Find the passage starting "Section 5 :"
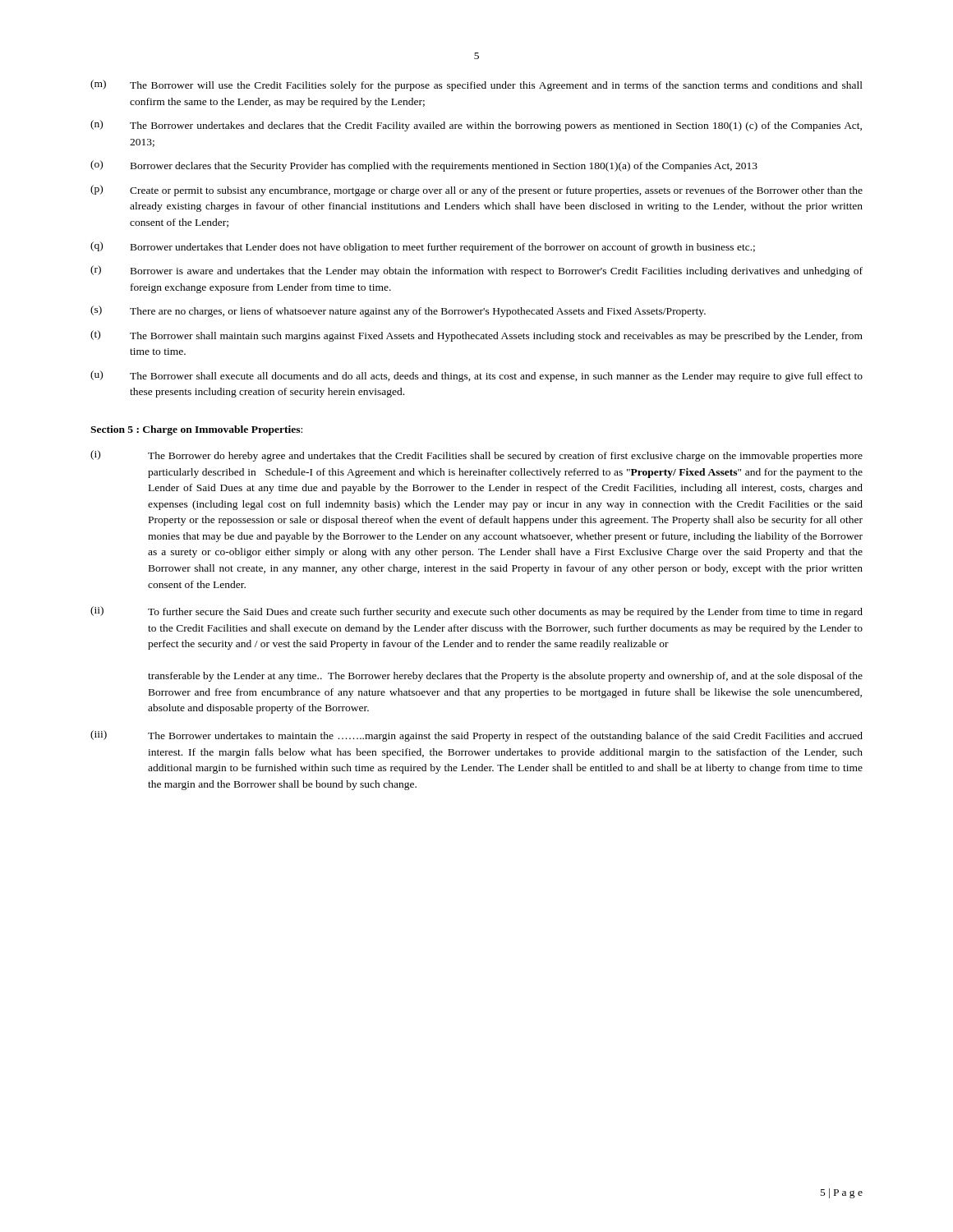This screenshot has height=1232, width=953. (197, 429)
